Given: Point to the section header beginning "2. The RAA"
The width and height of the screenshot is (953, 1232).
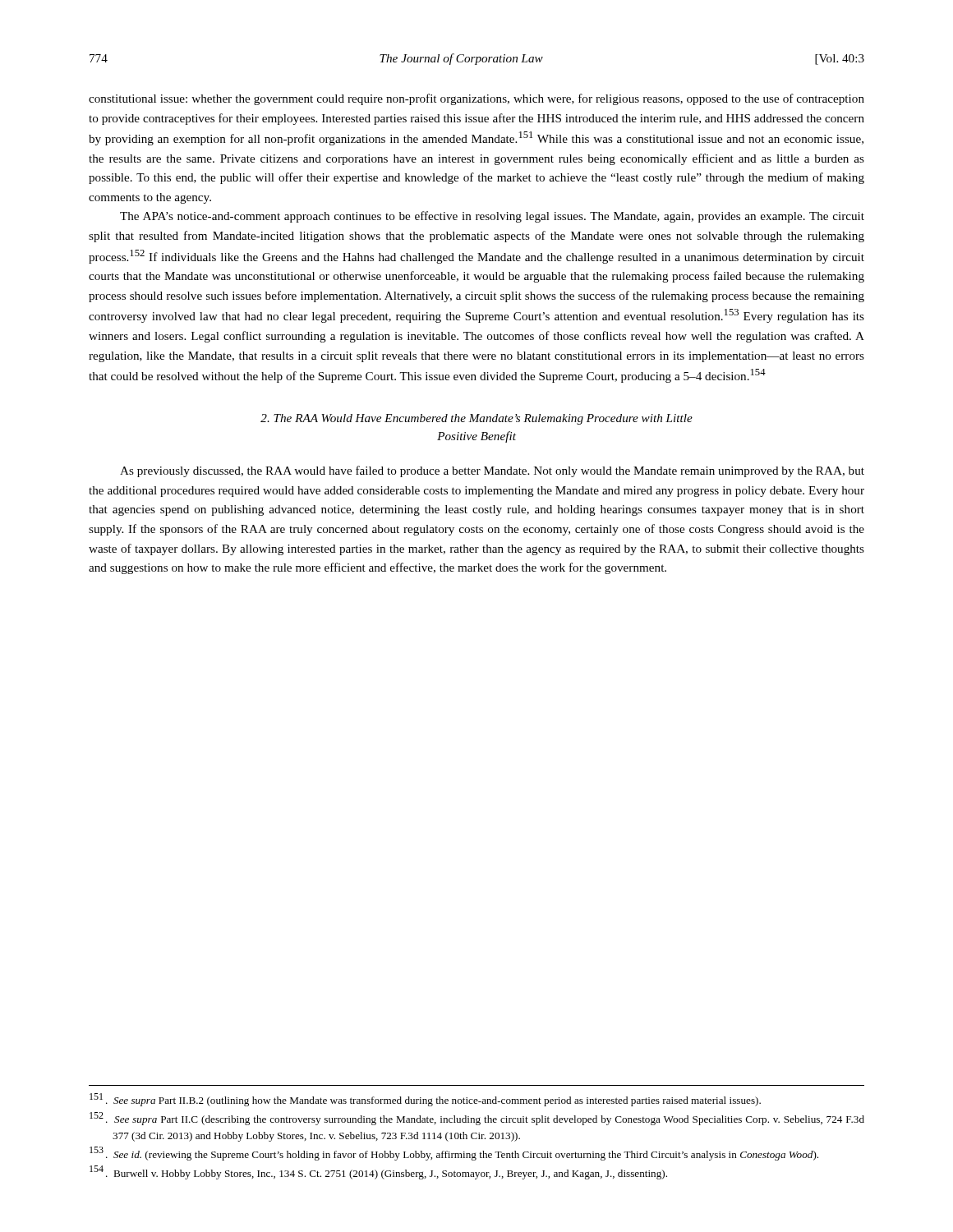Looking at the screenshot, I should [x=476, y=427].
